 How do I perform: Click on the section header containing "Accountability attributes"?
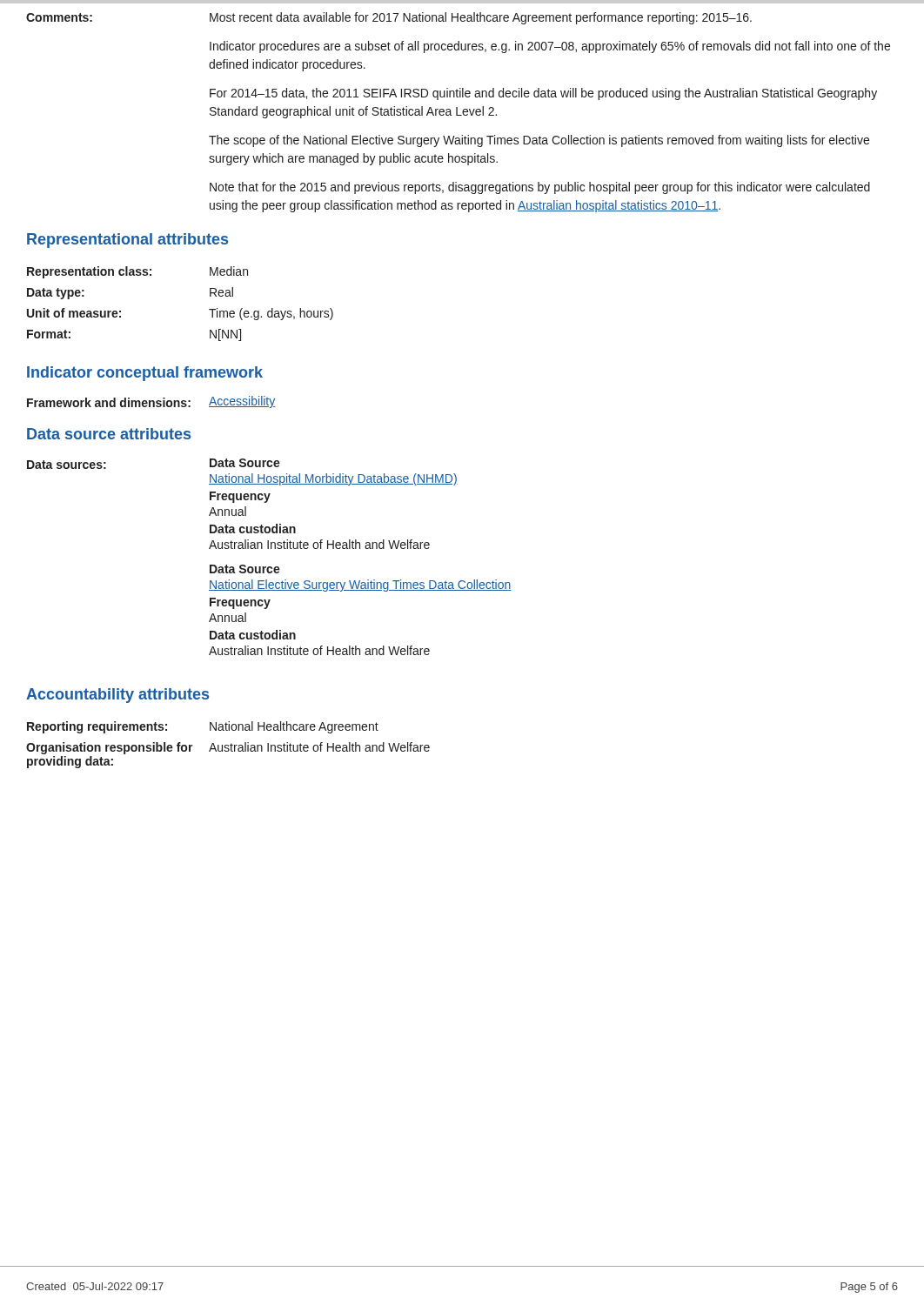click(x=118, y=694)
